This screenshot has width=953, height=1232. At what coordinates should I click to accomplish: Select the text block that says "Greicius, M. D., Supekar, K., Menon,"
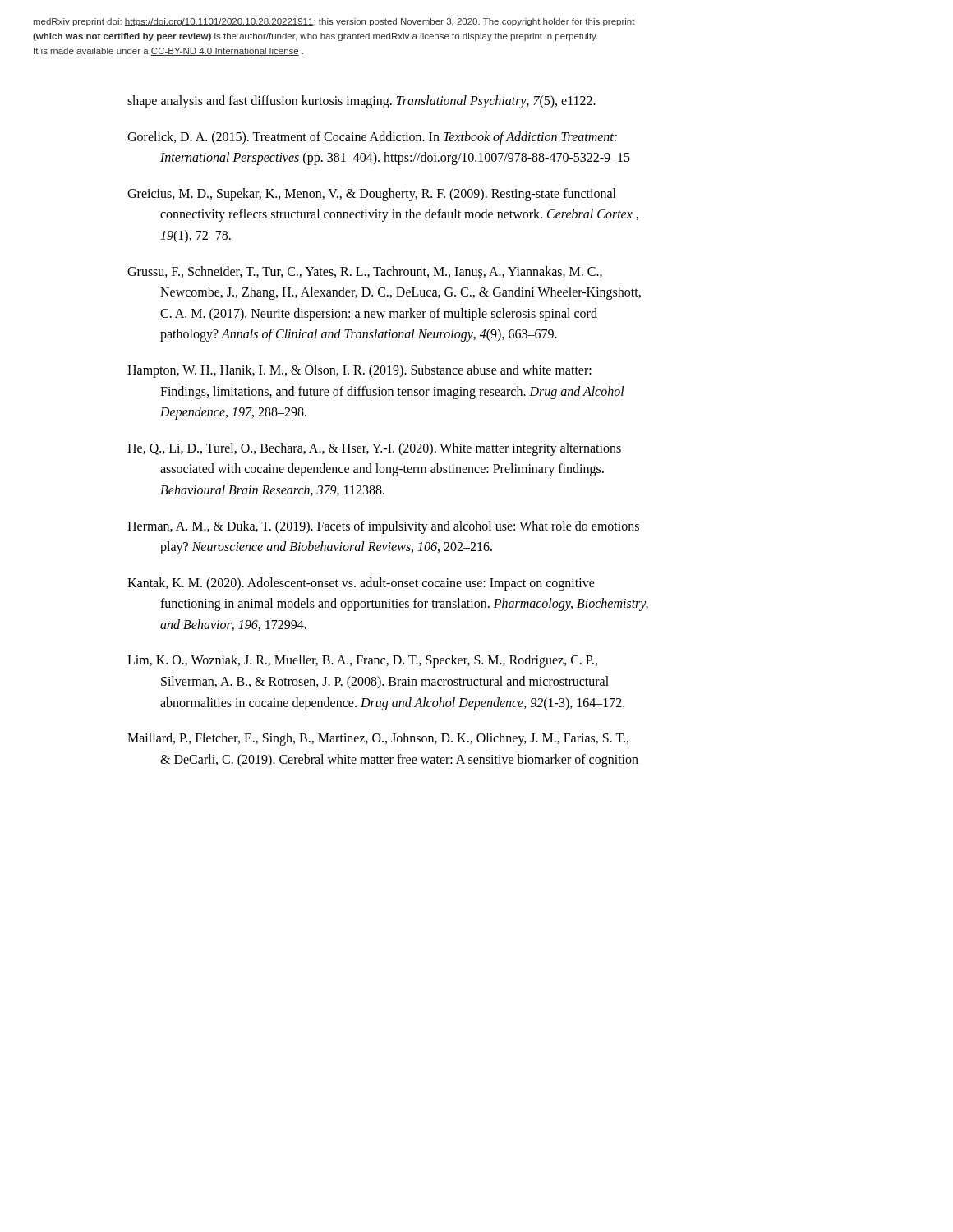[x=491, y=214]
